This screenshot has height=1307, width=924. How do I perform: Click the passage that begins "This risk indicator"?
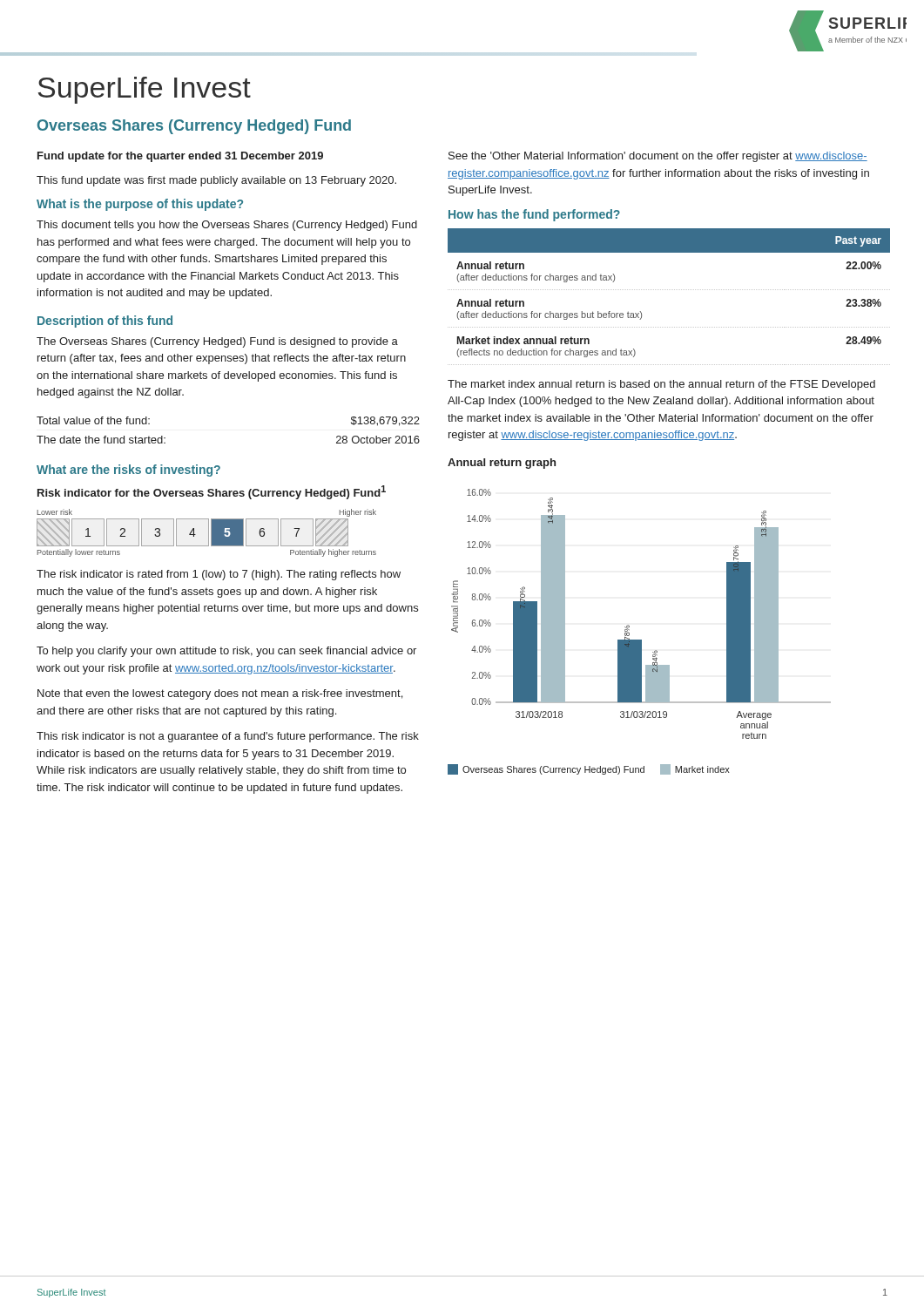click(228, 762)
